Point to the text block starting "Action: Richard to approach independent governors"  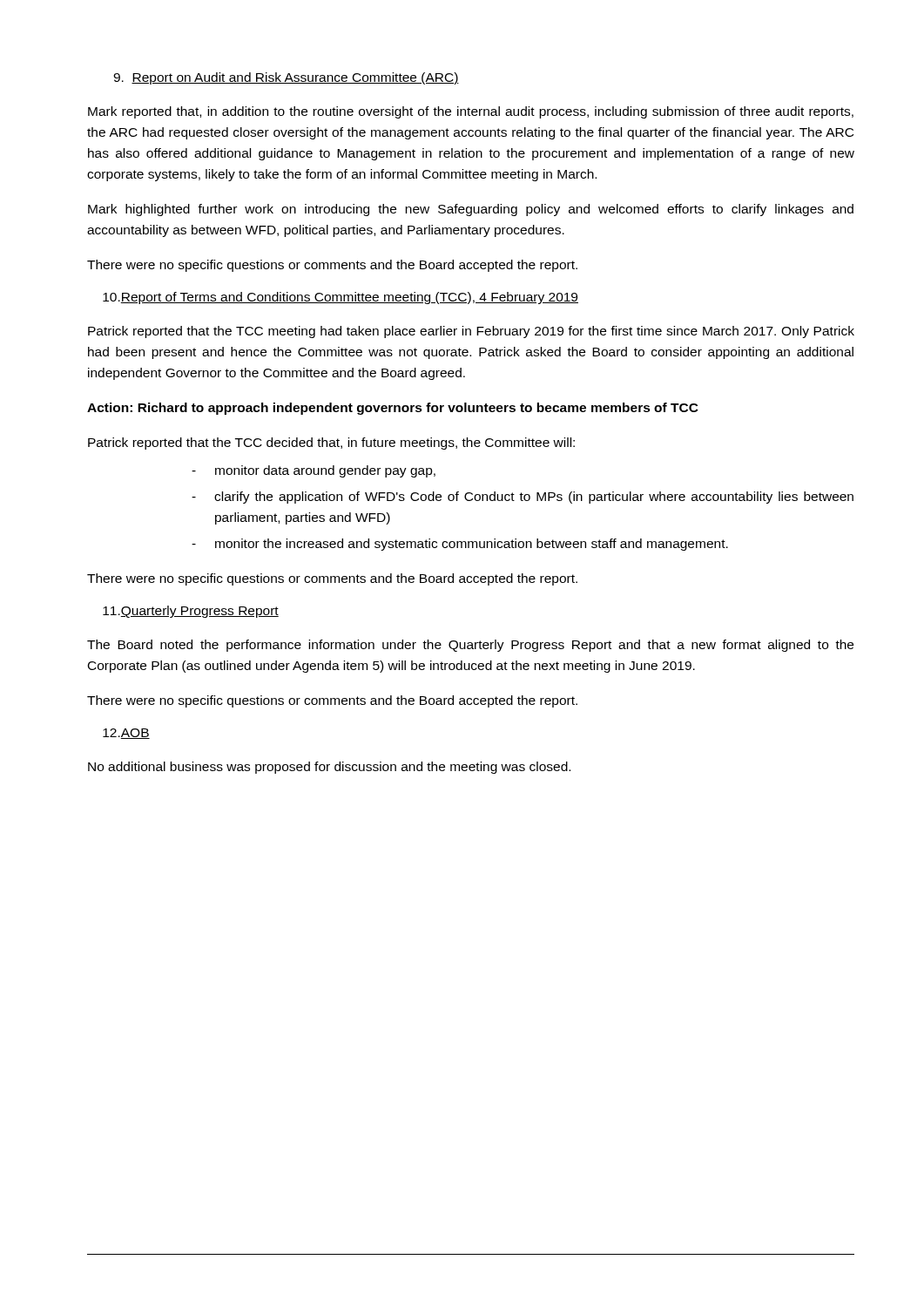(x=393, y=407)
